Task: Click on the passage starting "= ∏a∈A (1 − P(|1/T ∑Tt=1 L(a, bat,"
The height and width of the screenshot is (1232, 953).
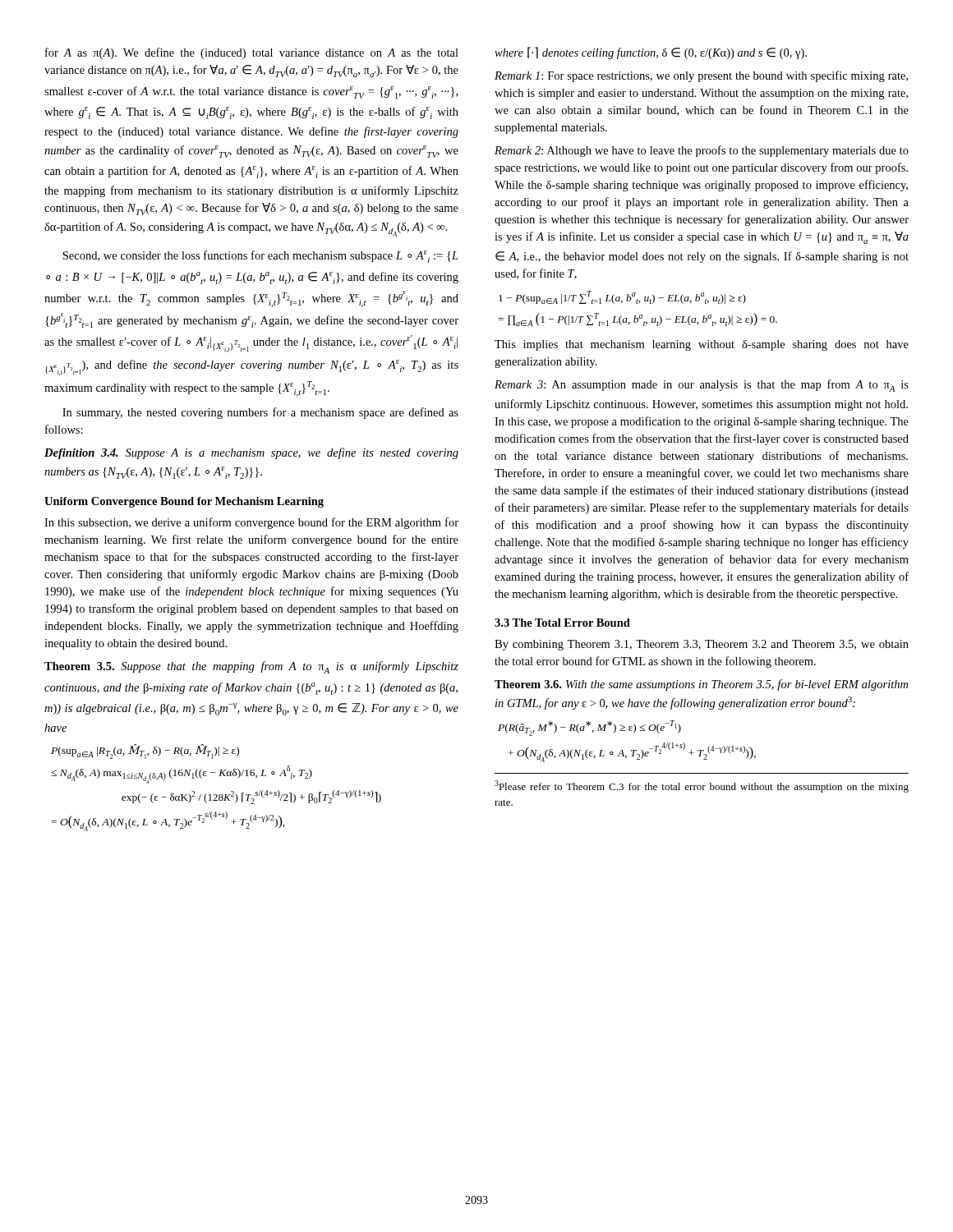Action: coord(638,319)
